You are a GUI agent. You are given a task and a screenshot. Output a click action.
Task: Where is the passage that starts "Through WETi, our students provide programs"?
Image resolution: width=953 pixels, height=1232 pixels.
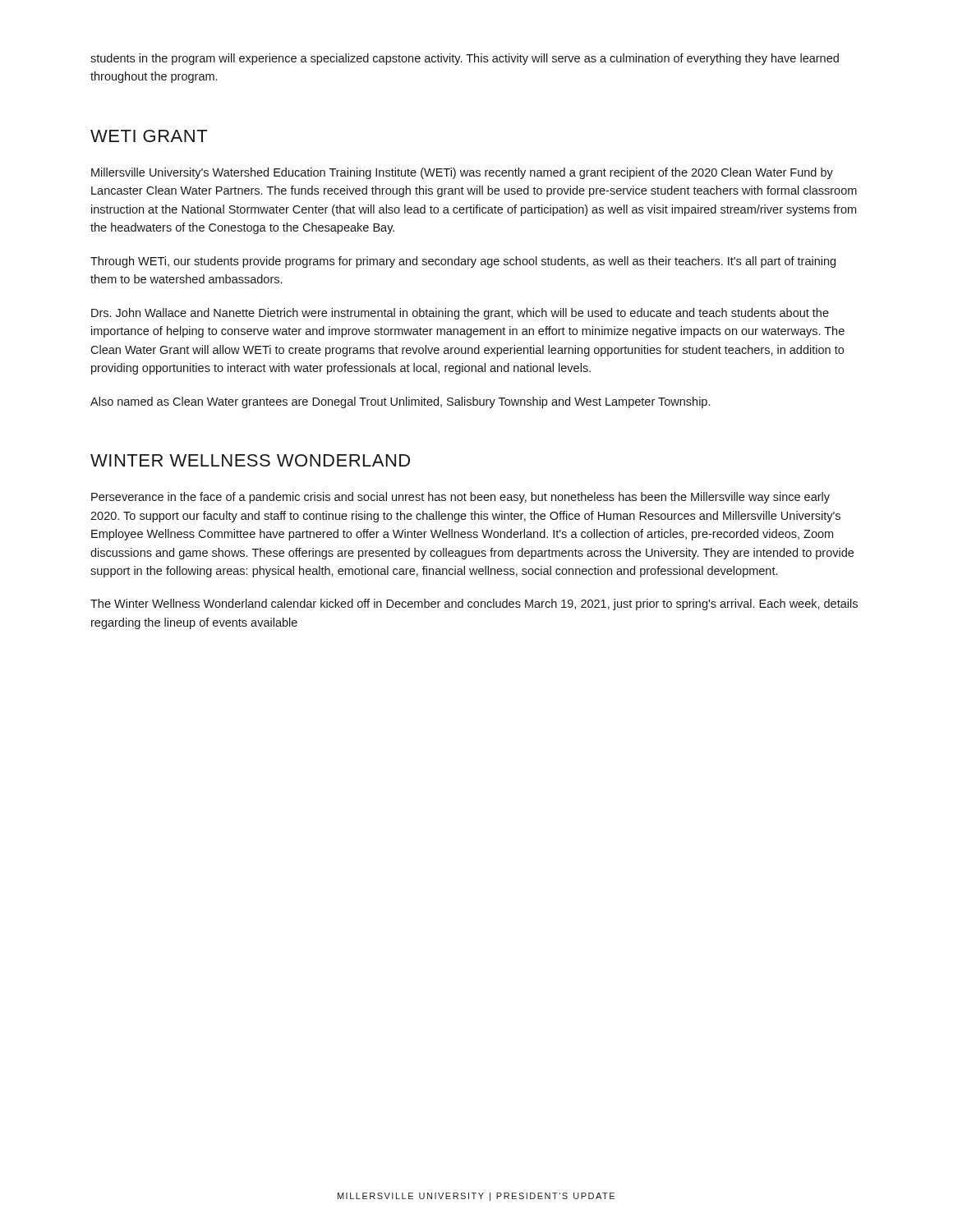pyautogui.click(x=463, y=270)
